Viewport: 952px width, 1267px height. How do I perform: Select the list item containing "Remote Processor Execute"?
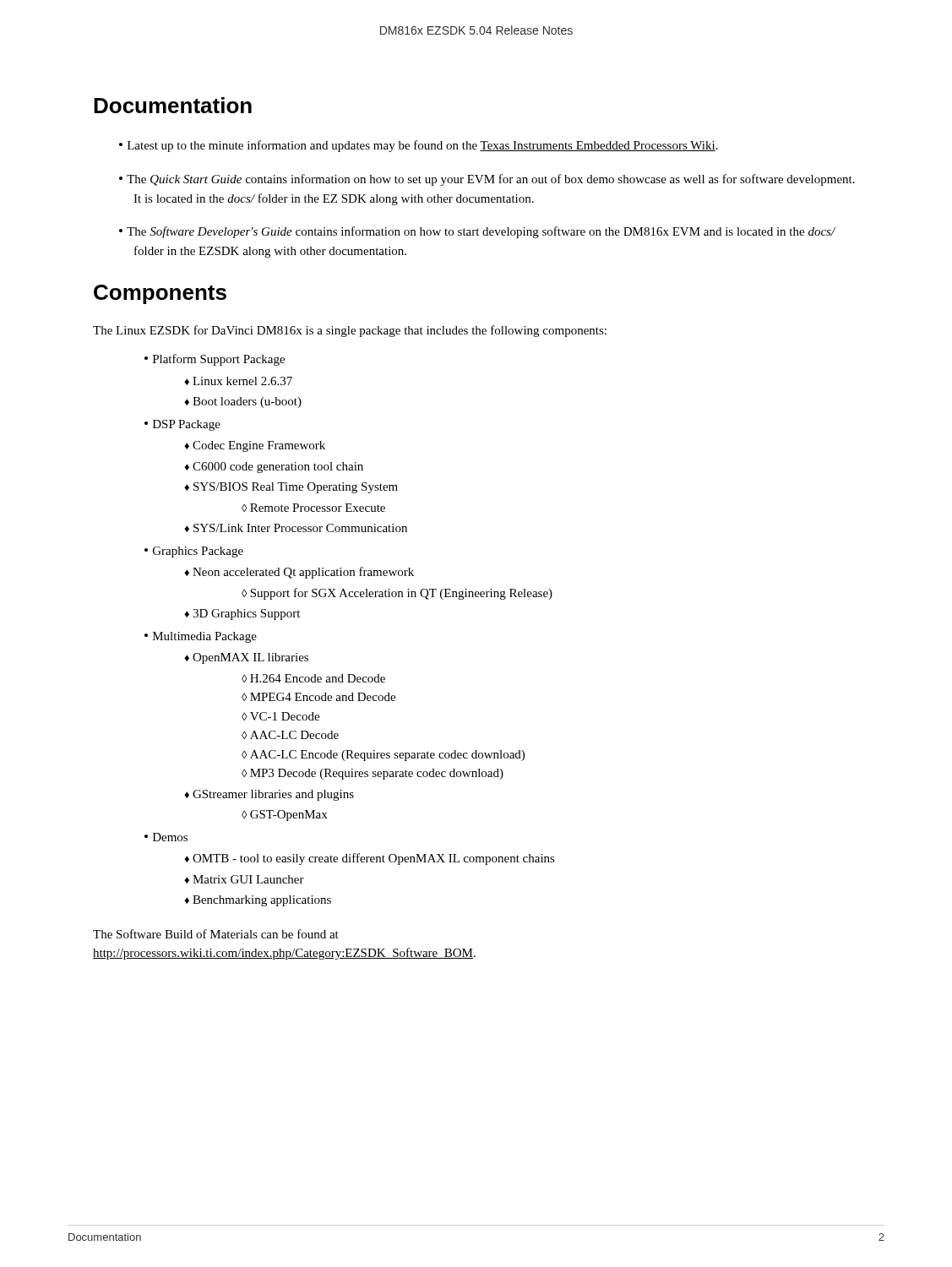point(318,507)
